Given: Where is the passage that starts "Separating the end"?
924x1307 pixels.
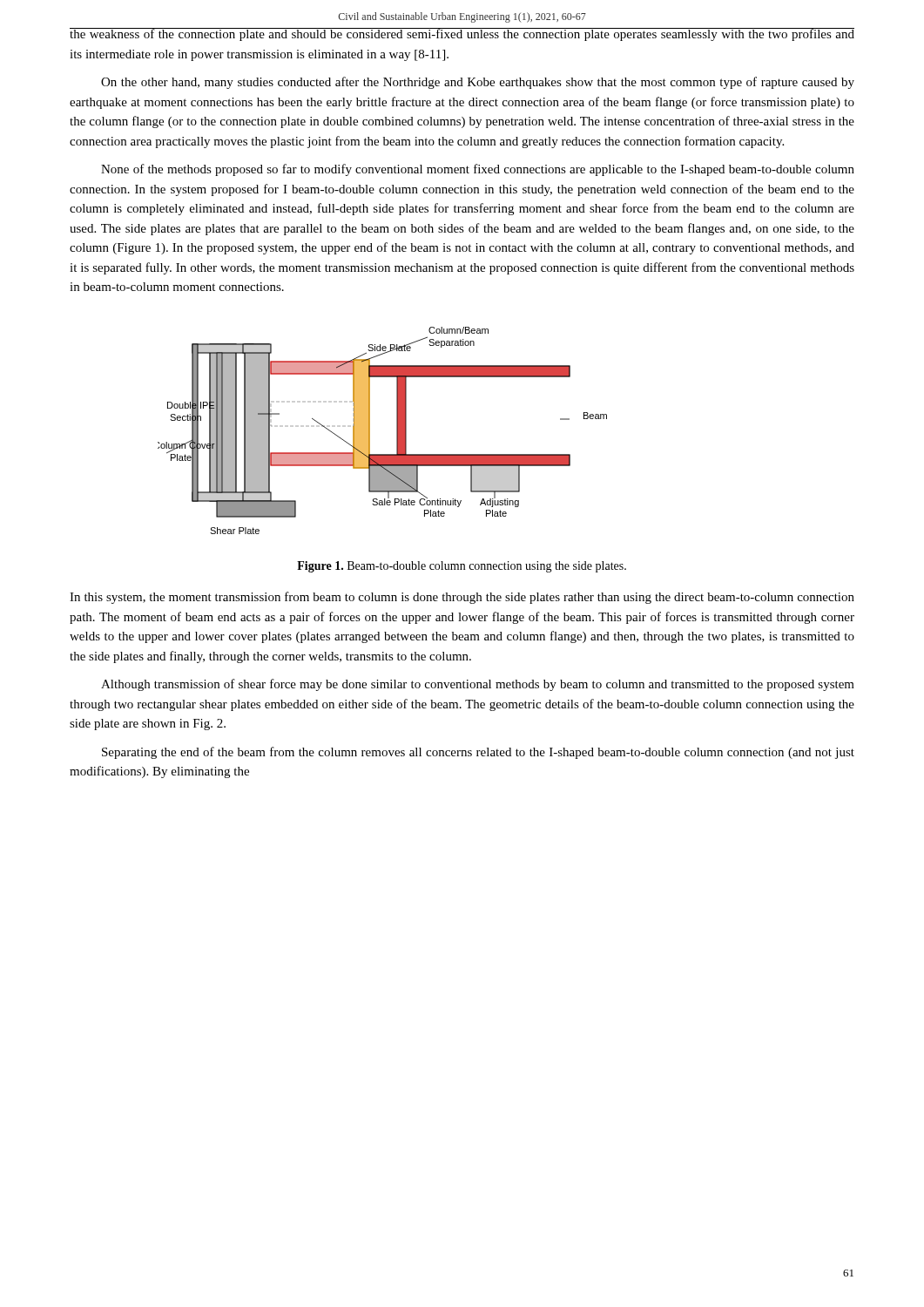Looking at the screenshot, I should click(462, 762).
